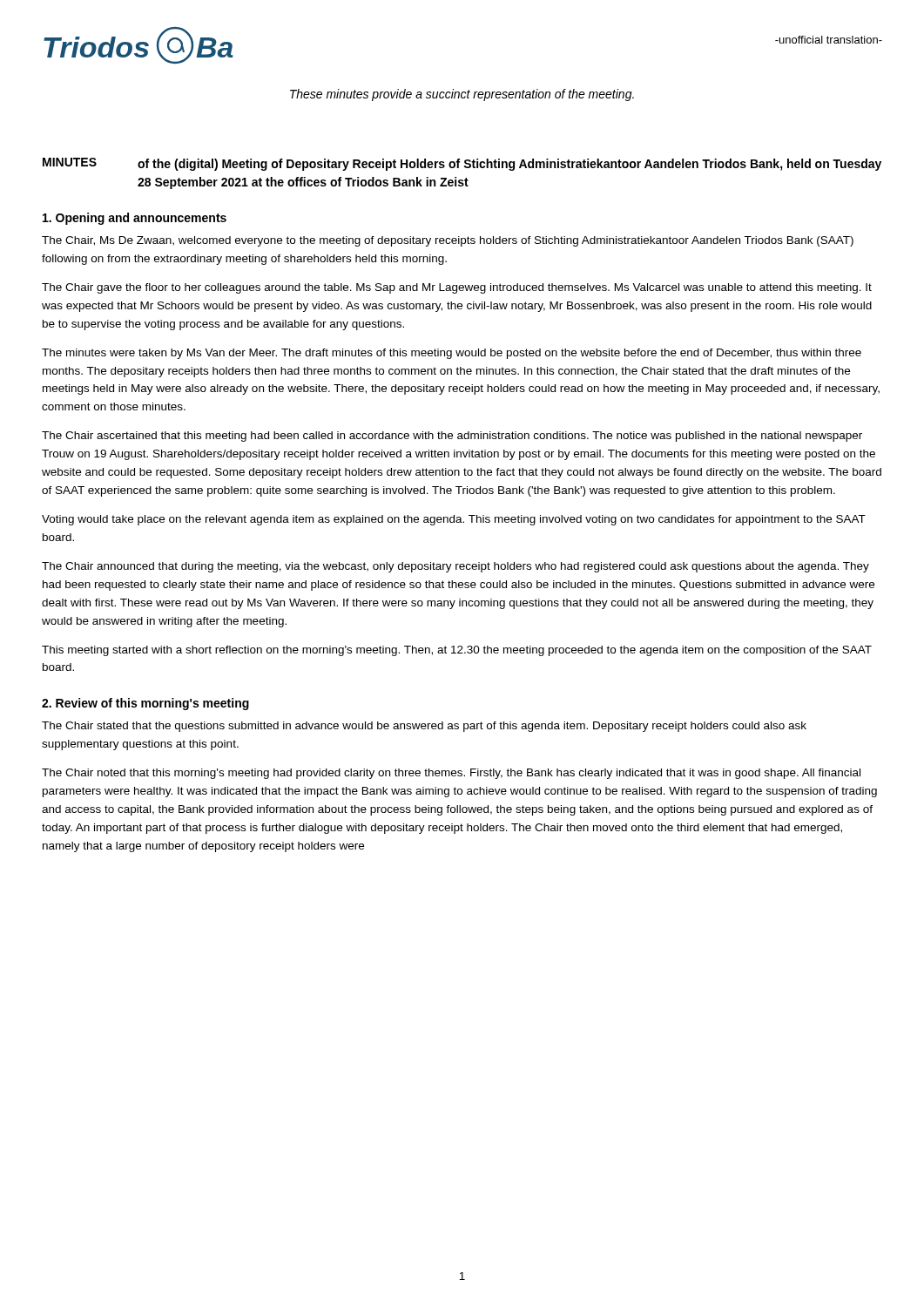
Task: Find the region starting "The Chair, Ms De Zwaan, welcomed everyone to"
Action: tap(448, 249)
